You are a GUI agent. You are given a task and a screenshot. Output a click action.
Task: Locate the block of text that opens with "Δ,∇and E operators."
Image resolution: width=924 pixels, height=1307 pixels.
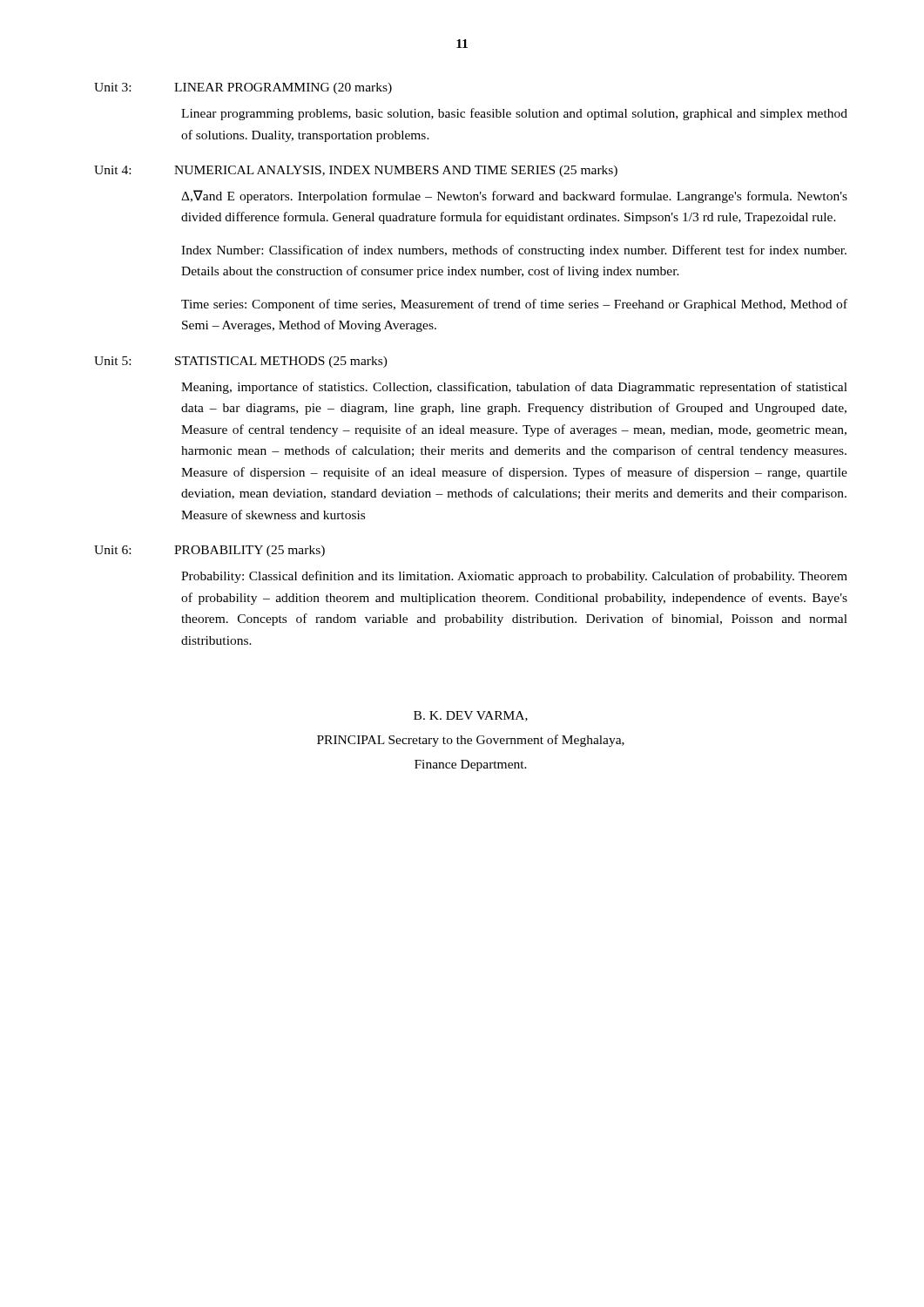(514, 261)
